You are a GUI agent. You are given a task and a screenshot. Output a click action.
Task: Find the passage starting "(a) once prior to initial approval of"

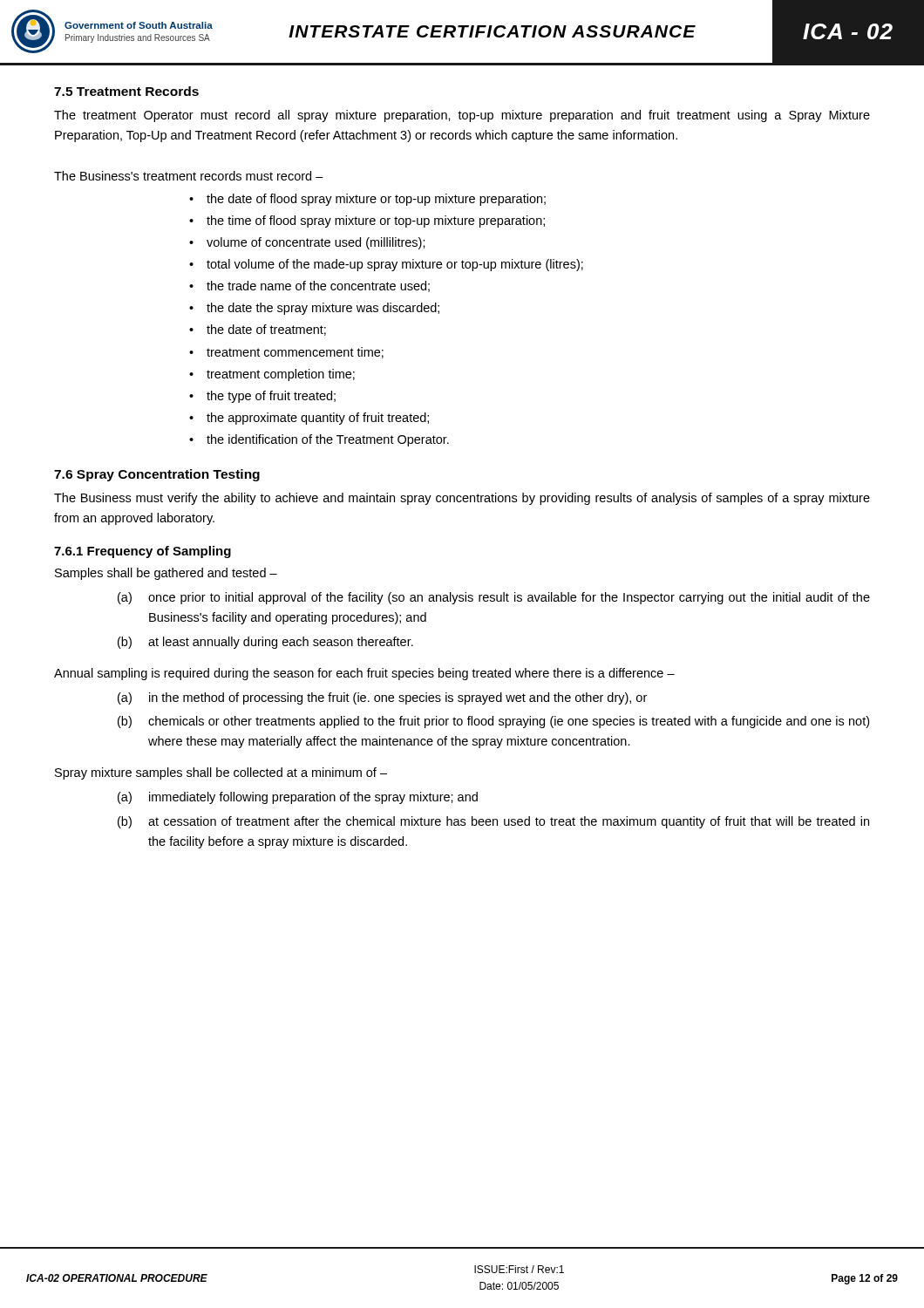pos(493,608)
